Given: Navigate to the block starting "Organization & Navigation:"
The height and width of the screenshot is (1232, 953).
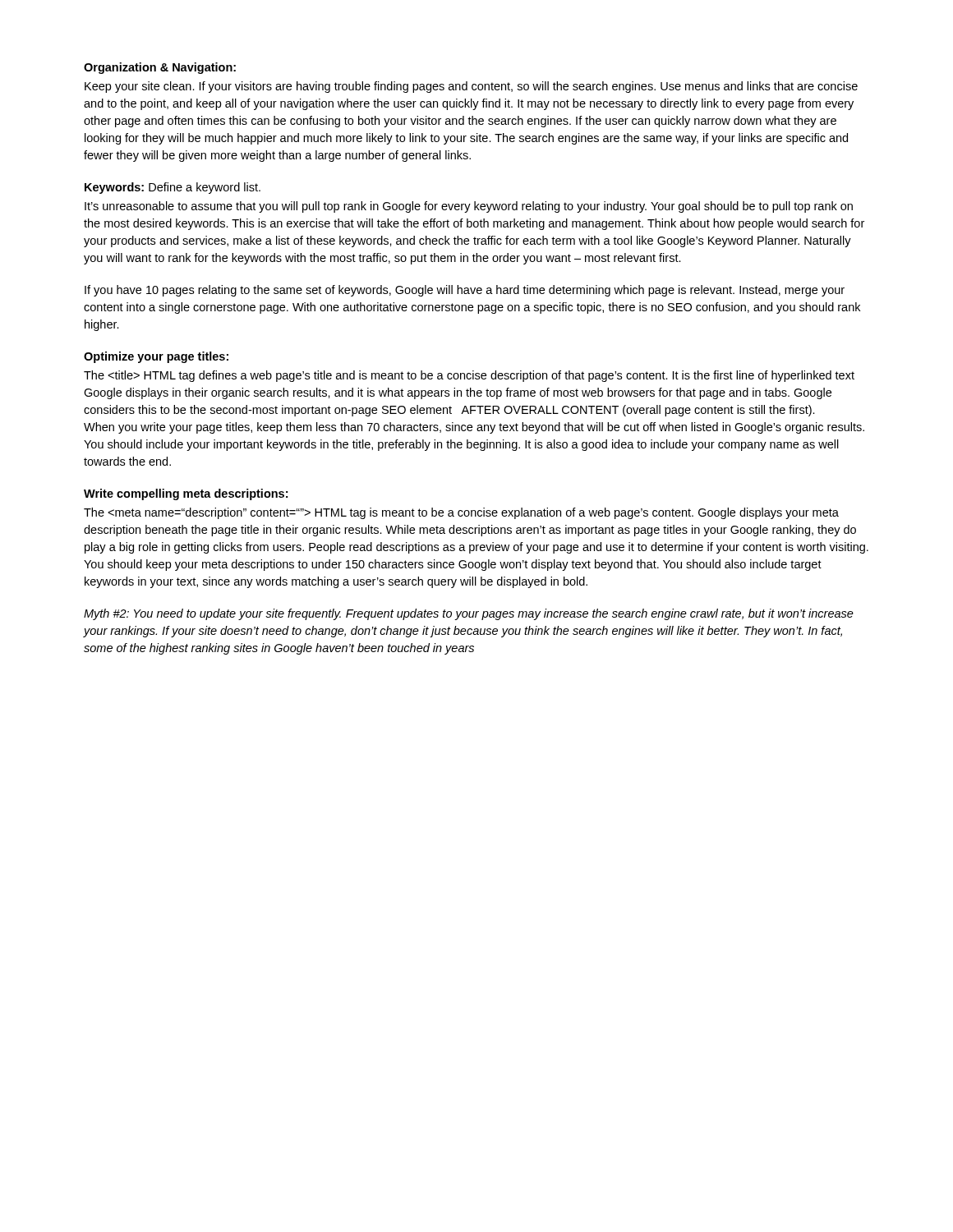Looking at the screenshot, I should (x=160, y=67).
